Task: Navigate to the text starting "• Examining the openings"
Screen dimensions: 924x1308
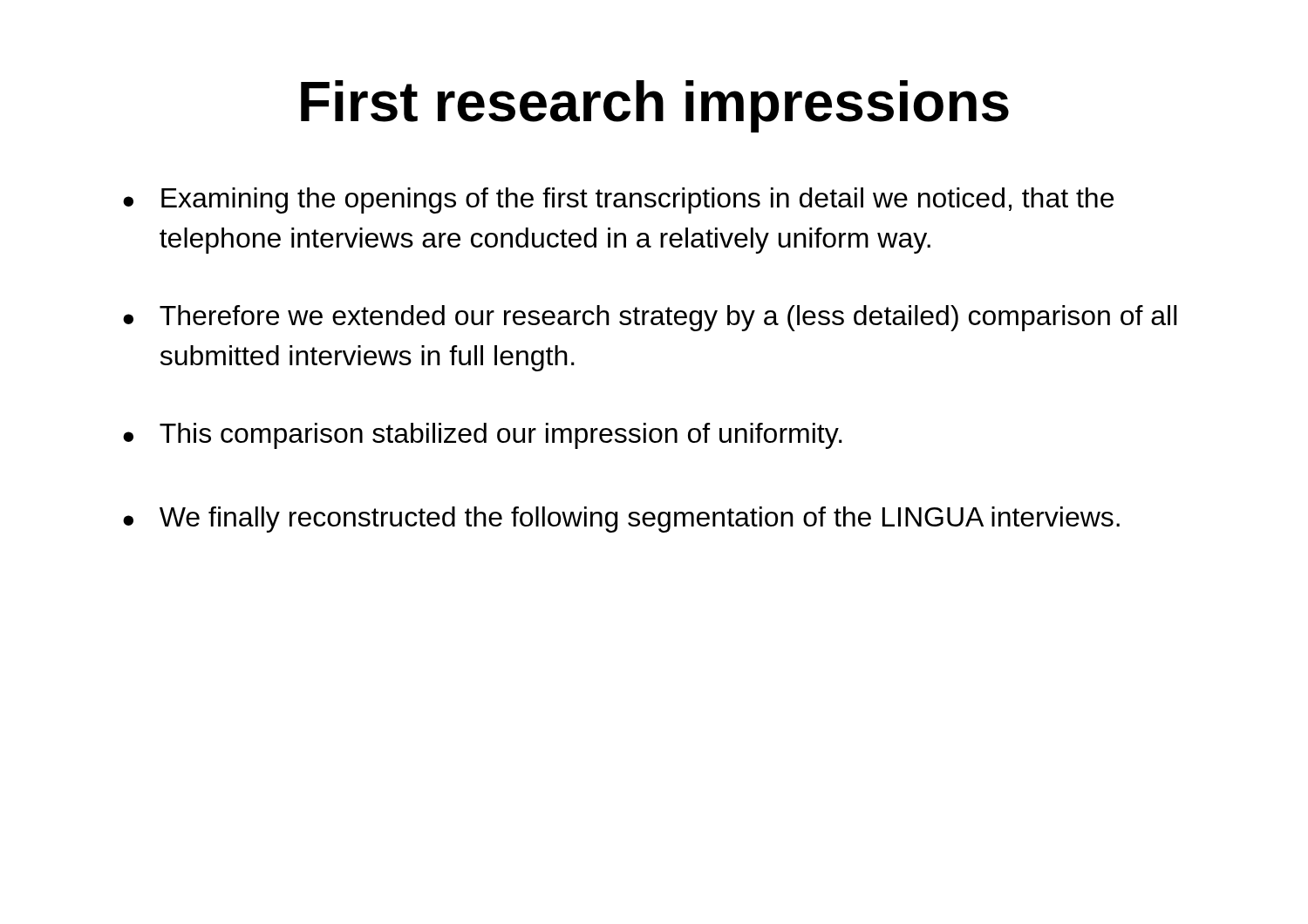Action: 654,218
